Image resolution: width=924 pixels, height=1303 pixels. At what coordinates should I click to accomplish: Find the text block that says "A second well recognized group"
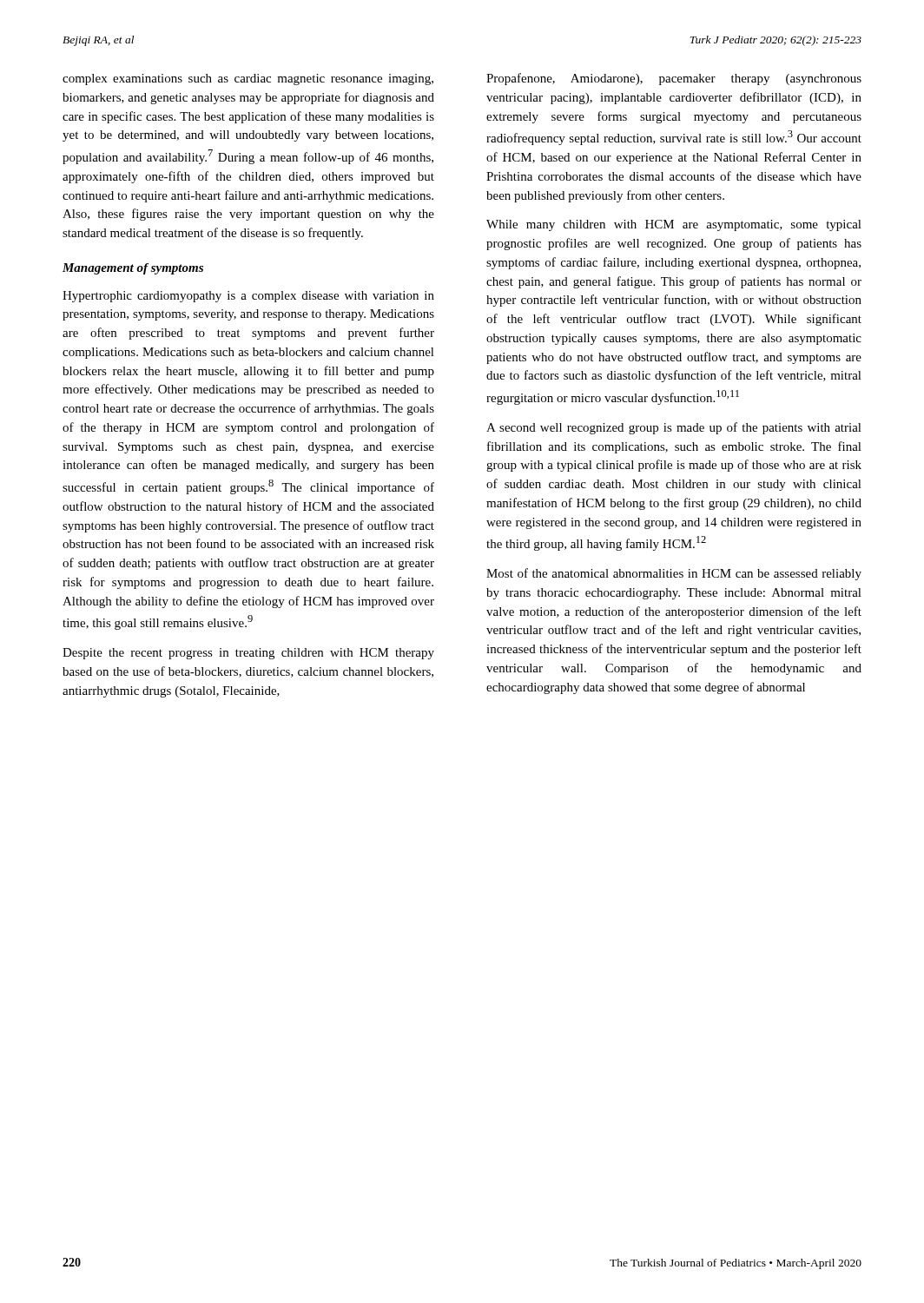[x=674, y=486]
